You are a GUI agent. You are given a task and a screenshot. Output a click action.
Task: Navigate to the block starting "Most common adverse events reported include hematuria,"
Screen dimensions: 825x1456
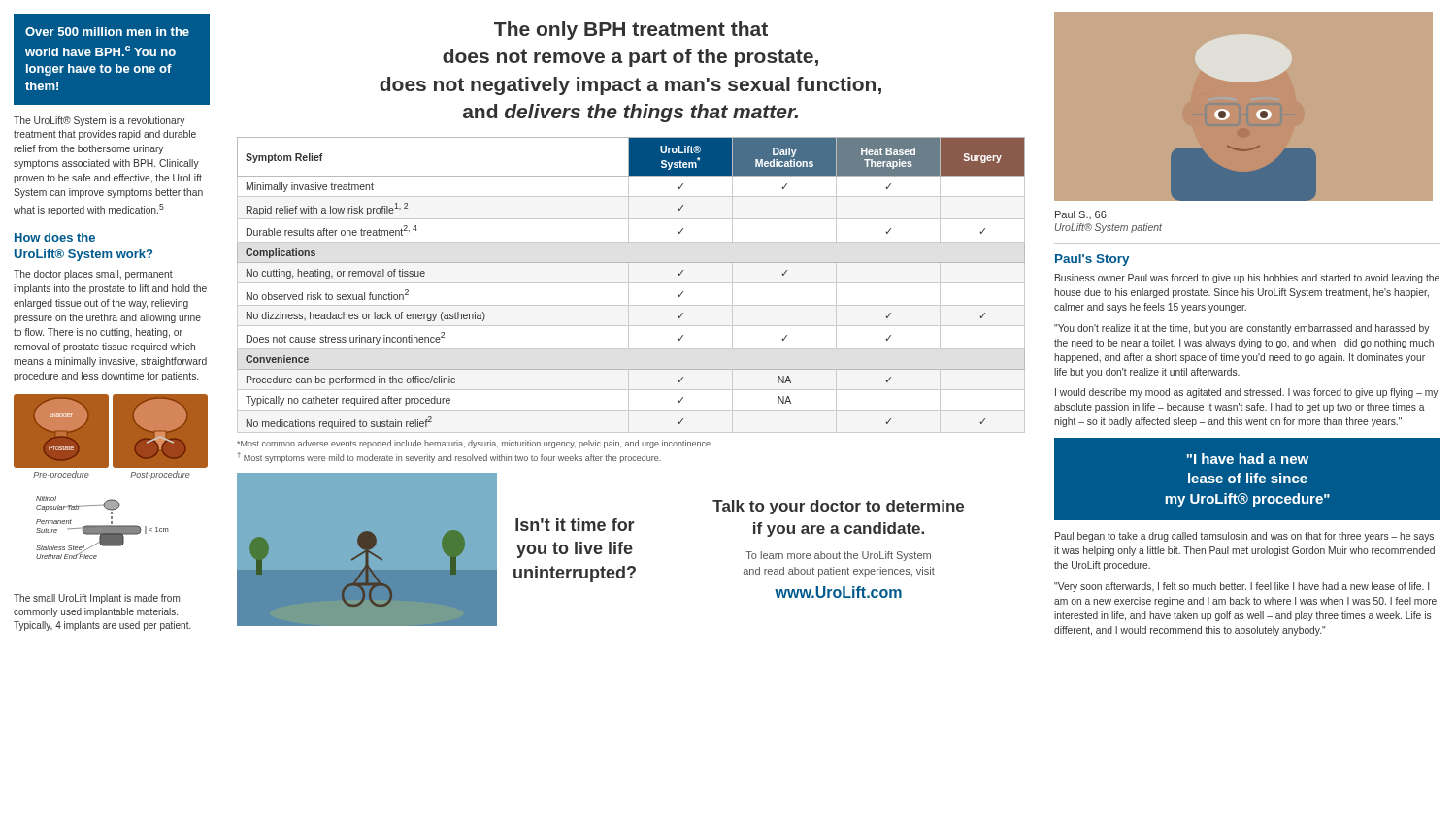click(x=475, y=451)
